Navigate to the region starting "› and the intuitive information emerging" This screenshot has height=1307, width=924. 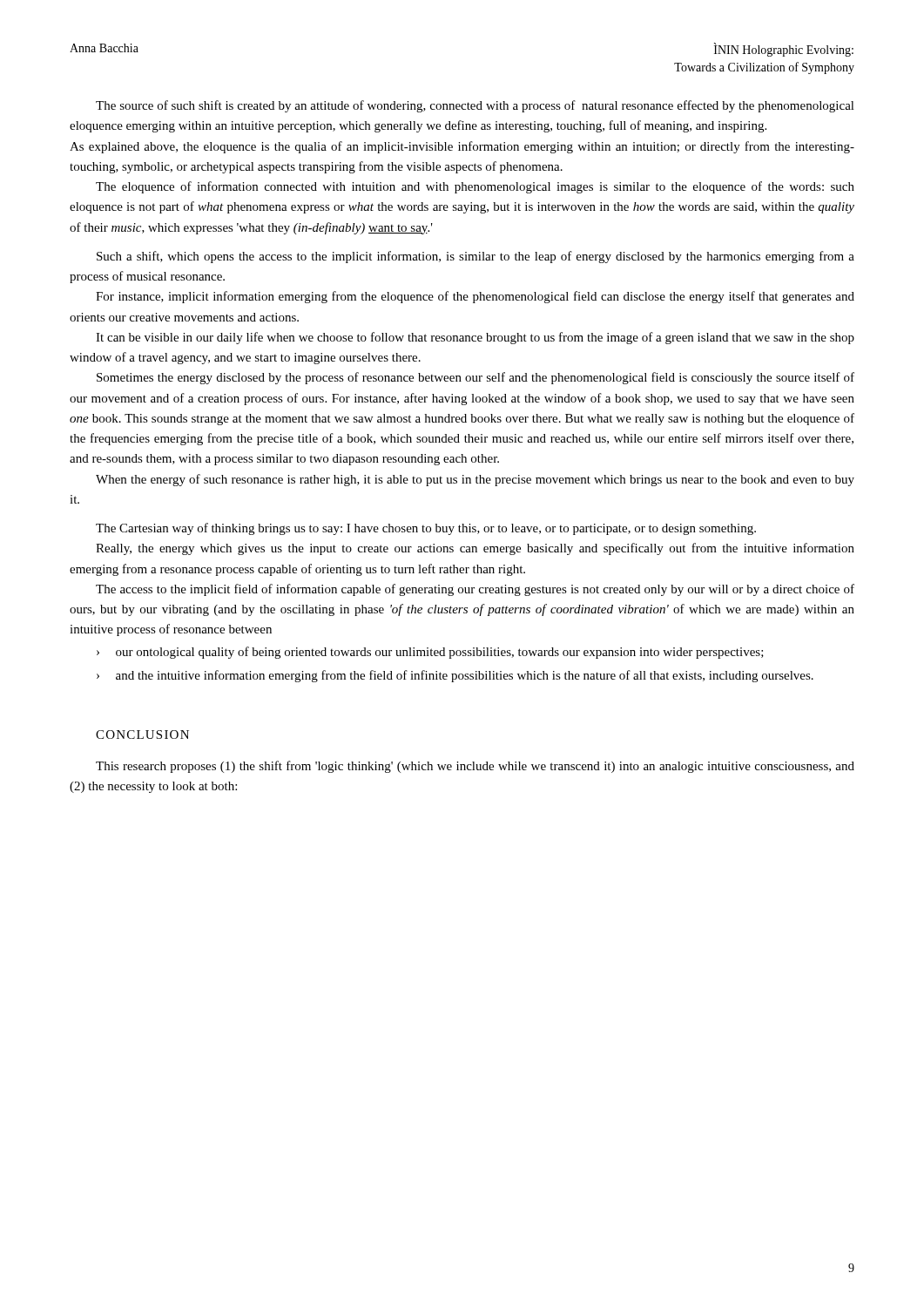click(475, 676)
